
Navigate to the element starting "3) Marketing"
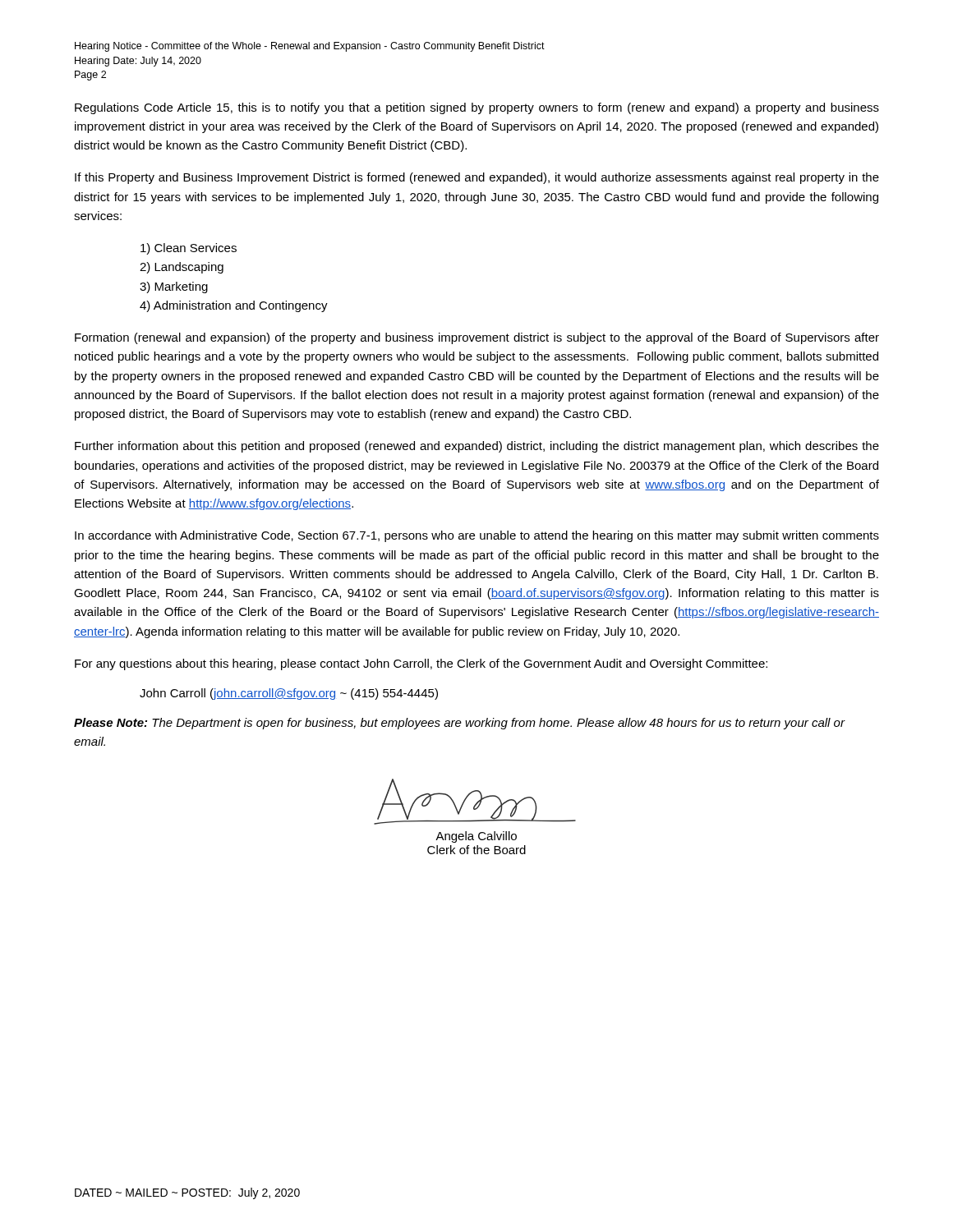[x=174, y=286]
